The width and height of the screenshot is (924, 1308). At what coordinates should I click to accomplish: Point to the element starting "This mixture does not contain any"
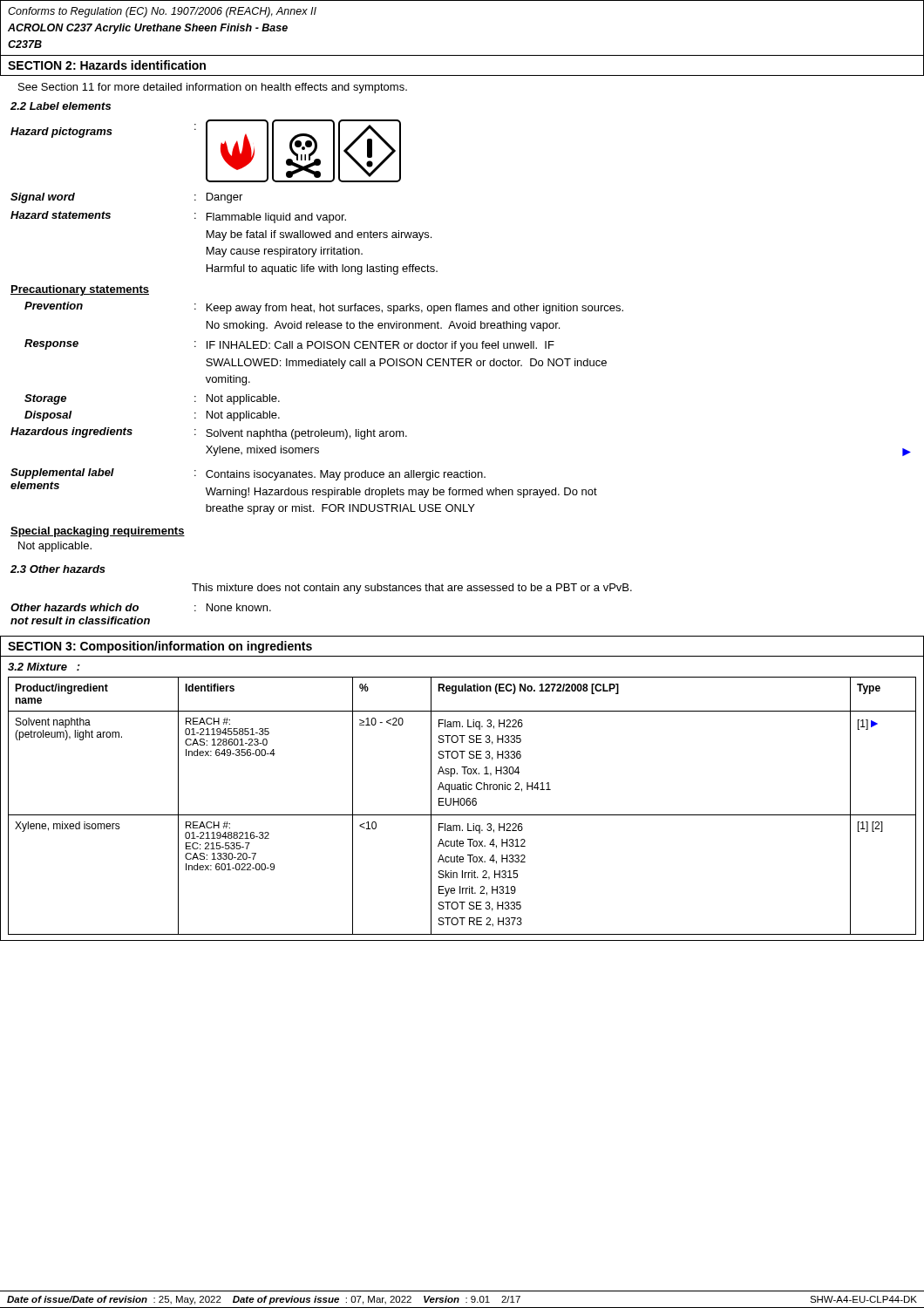412,587
